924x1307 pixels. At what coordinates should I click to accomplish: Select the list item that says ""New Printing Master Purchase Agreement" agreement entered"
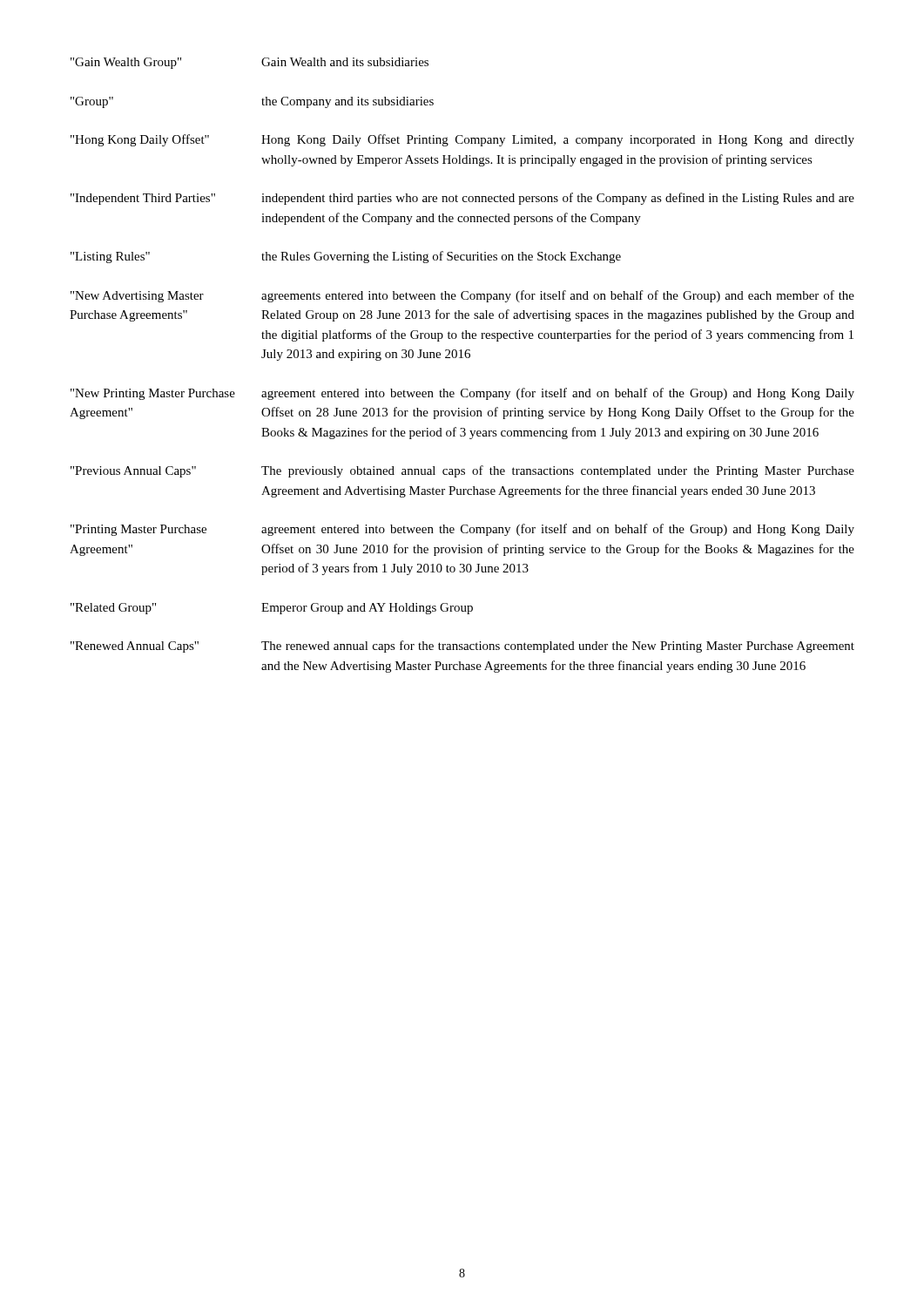pyautogui.click(x=462, y=412)
